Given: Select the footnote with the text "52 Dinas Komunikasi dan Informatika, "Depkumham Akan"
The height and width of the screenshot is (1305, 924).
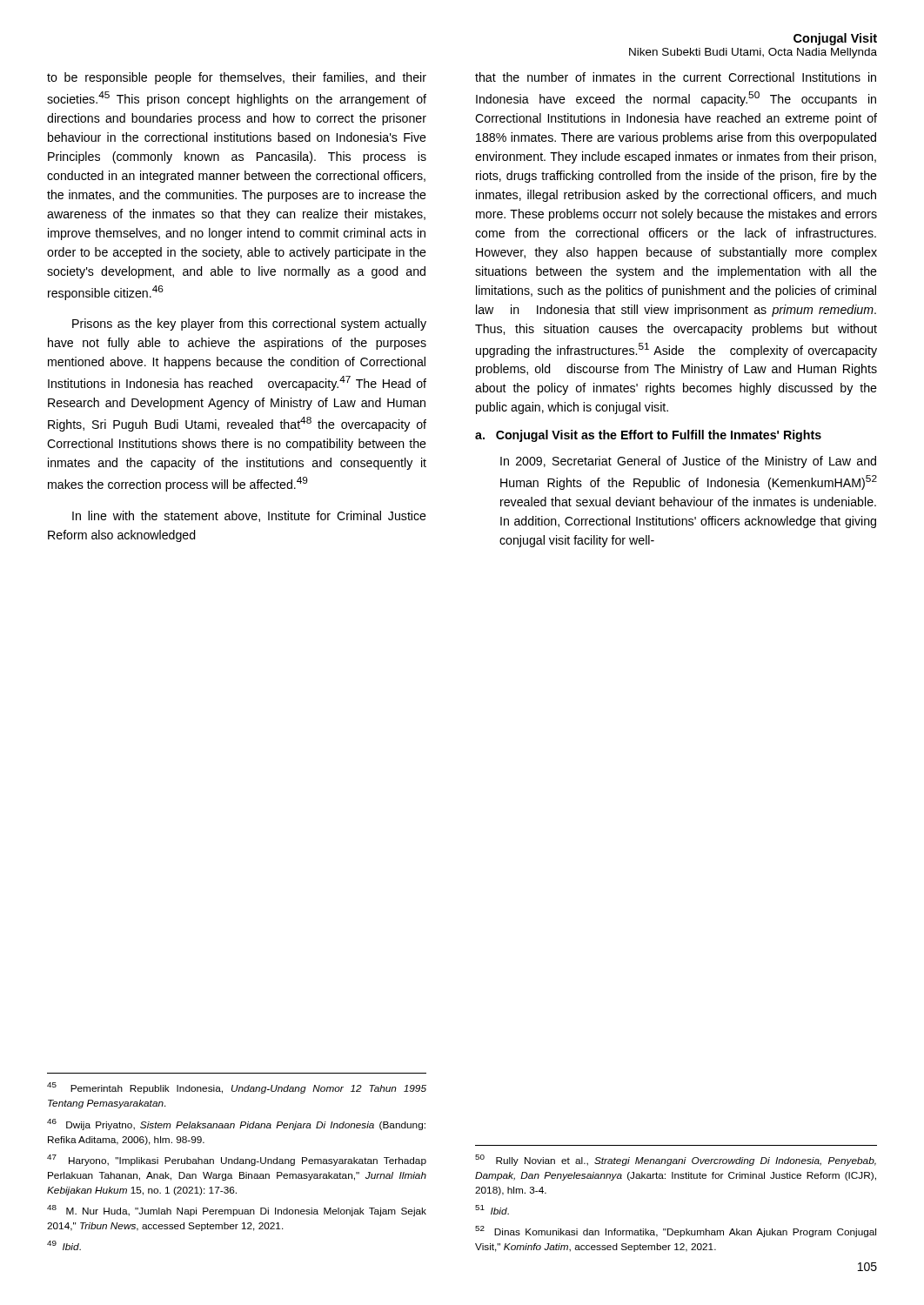Looking at the screenshot, I should pyautogui.click(x=676, y=1238).
